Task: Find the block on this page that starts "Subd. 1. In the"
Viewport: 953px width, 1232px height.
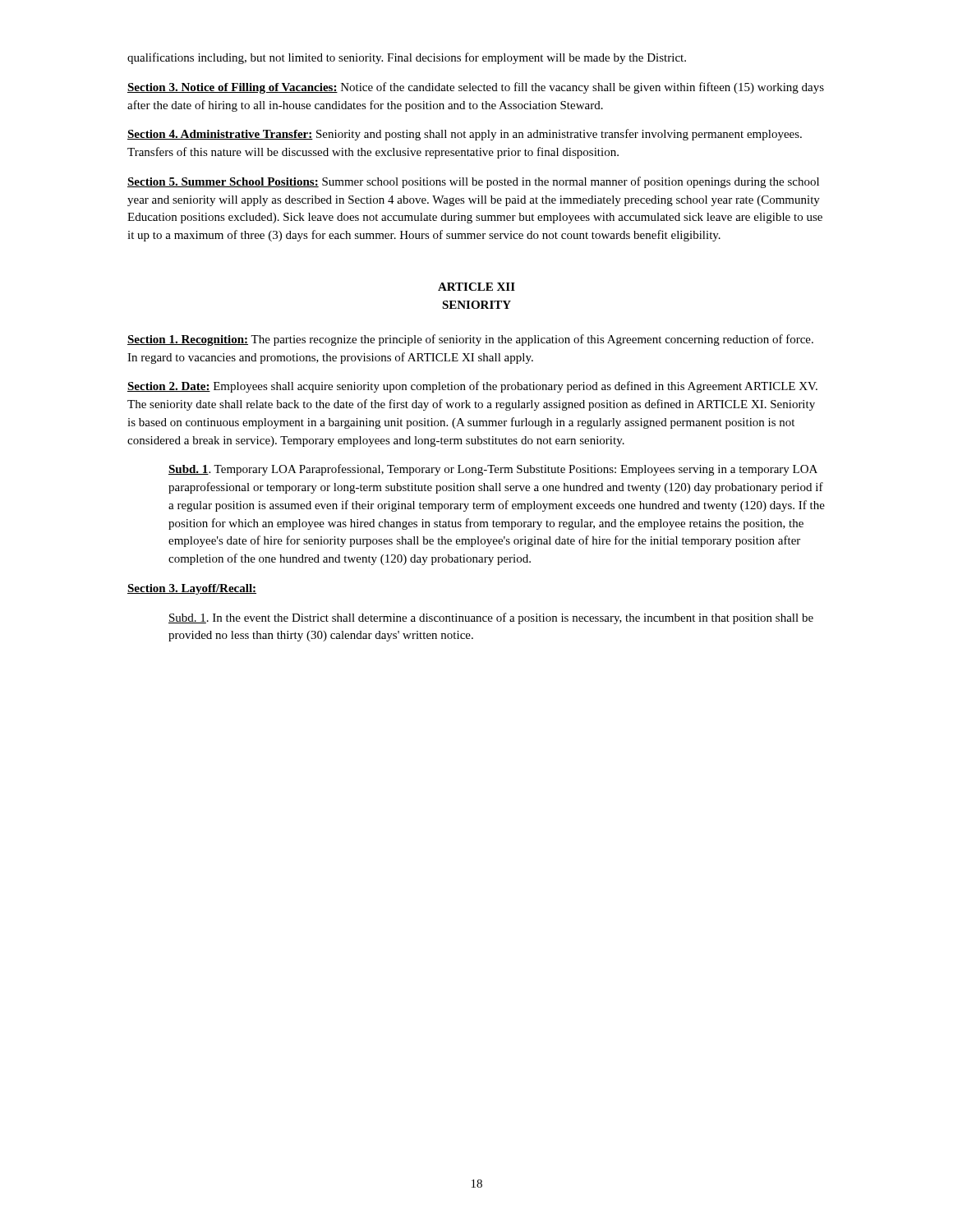Action: 497,627
